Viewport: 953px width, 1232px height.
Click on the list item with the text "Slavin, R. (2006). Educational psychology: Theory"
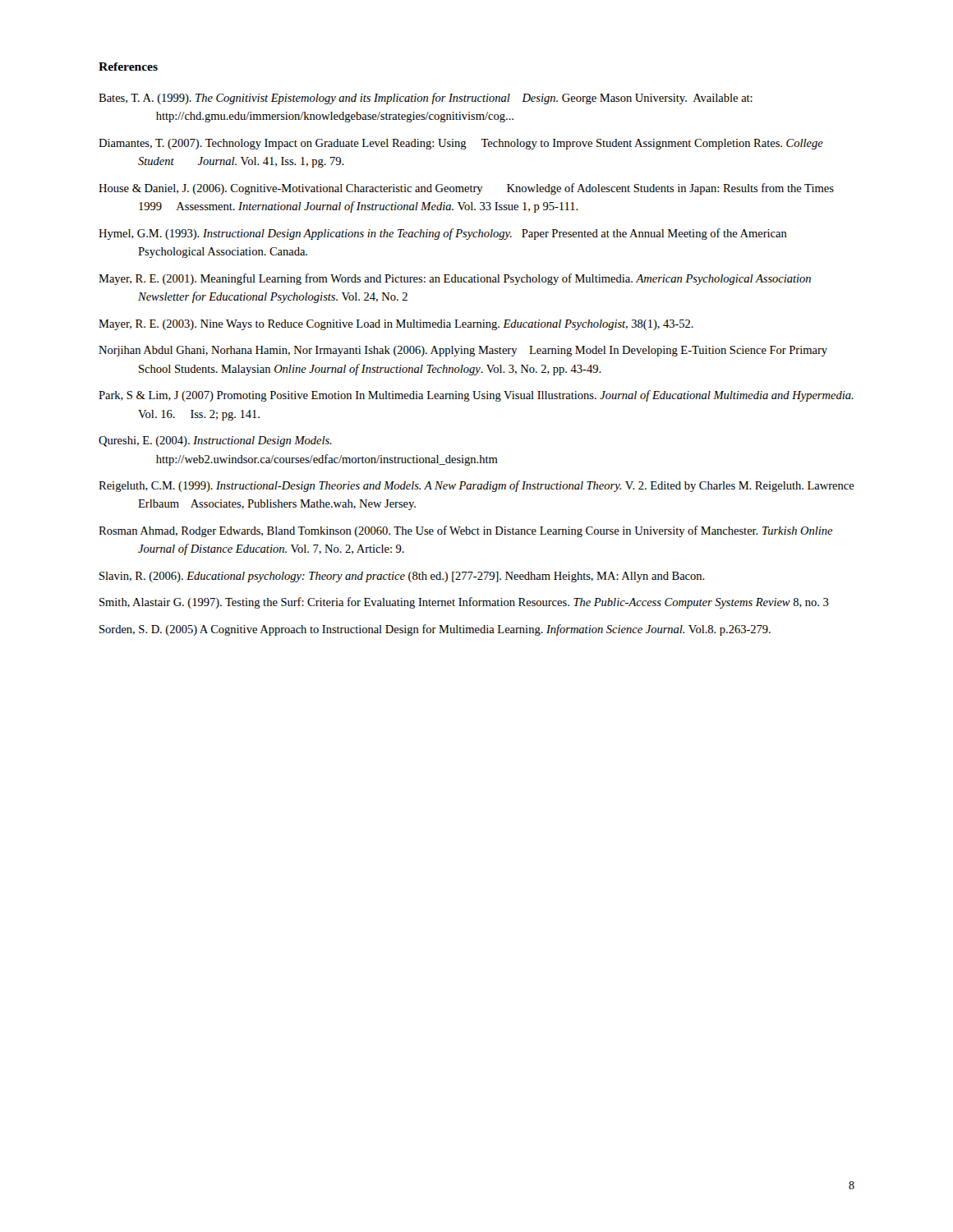[402, 576]
